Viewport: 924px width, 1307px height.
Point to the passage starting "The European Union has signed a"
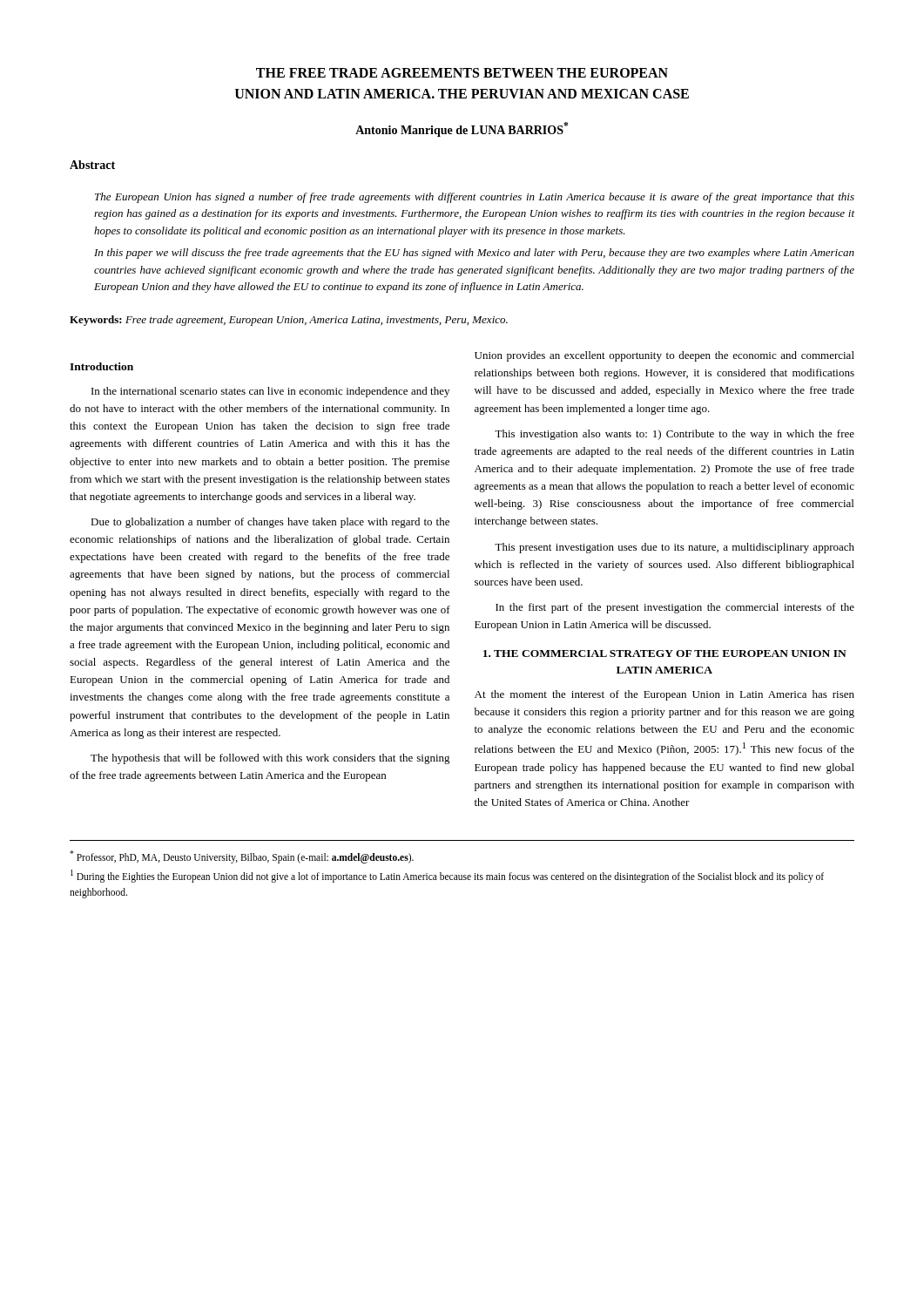(474, 242)
